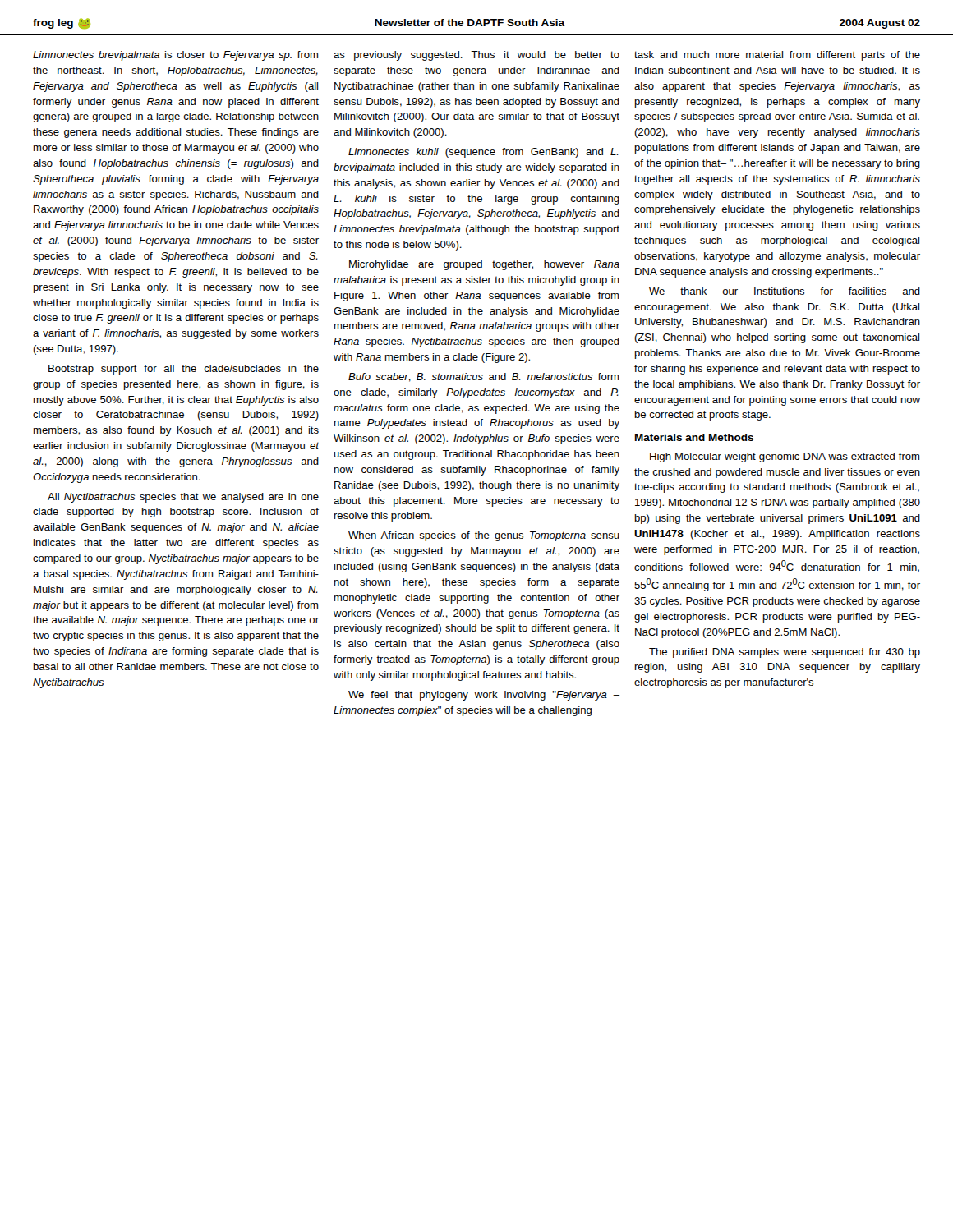Click on the text block that says "We feel that phylogeny work involving "Fejervarya –Limnonectes"
Viewport: 953px width, 1232px height.
tap(476, 703)
